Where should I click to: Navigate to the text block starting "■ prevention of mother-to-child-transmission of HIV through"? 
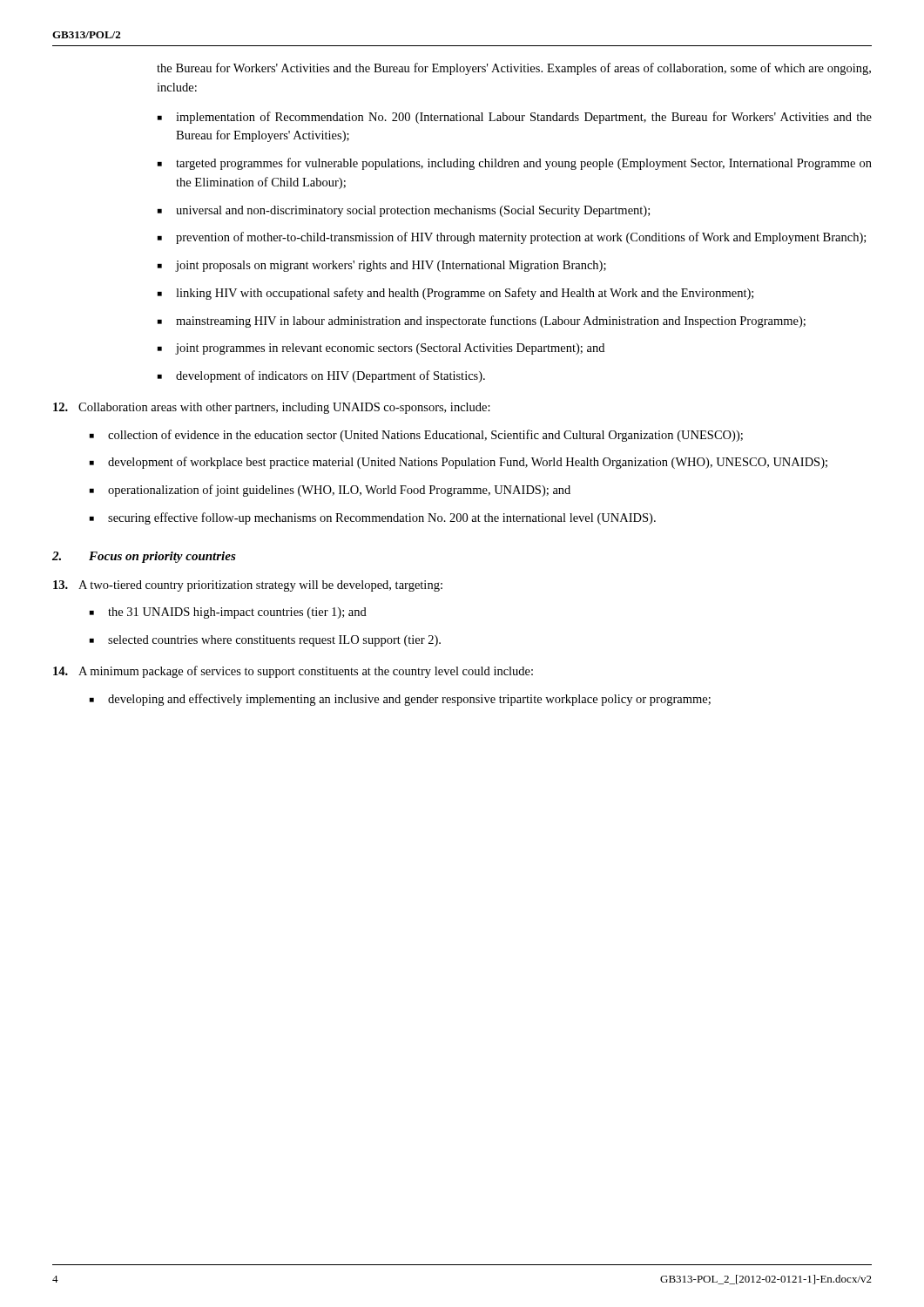514,238
